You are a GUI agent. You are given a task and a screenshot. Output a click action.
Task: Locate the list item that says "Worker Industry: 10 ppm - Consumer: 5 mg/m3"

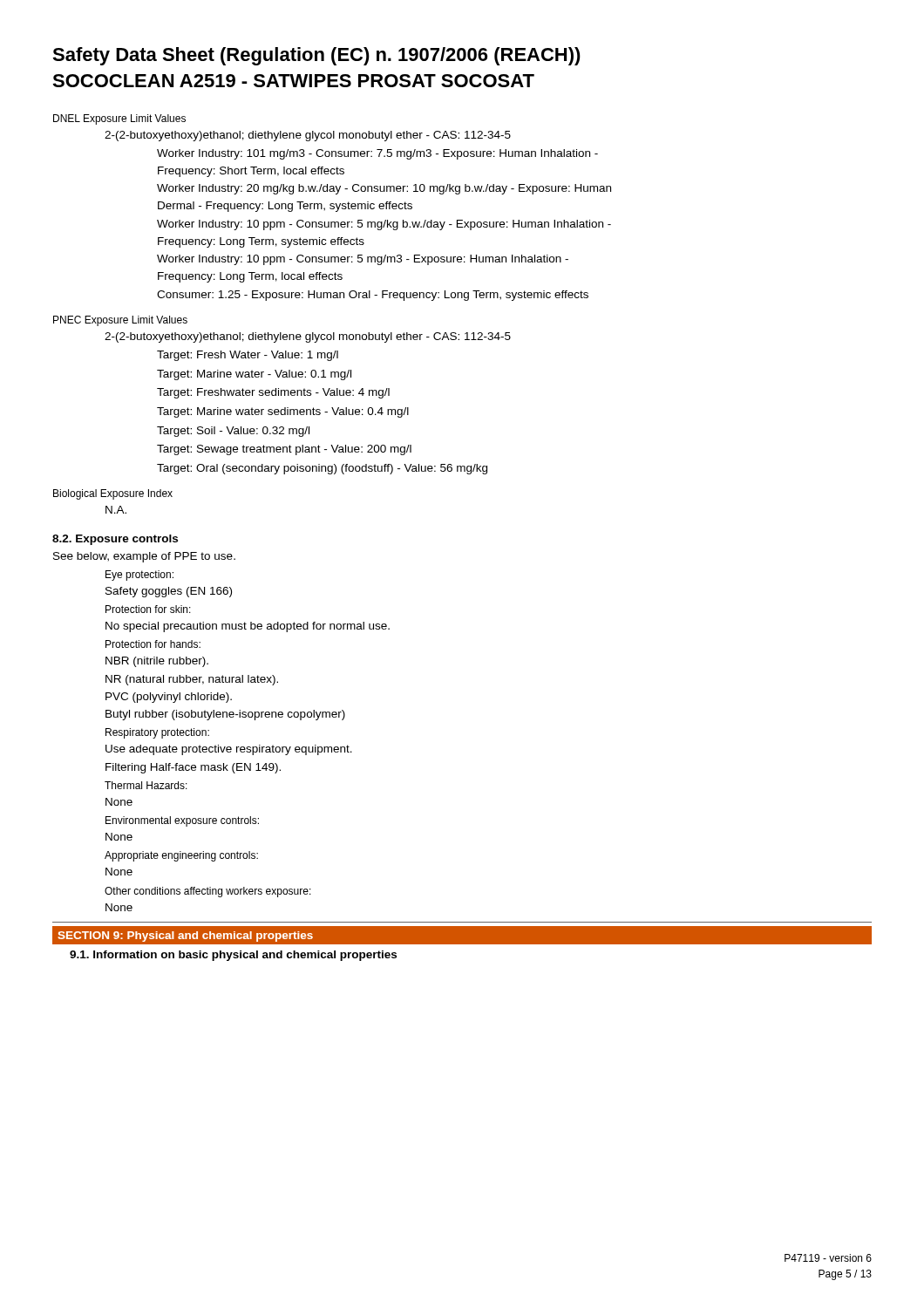click(363, 267)
